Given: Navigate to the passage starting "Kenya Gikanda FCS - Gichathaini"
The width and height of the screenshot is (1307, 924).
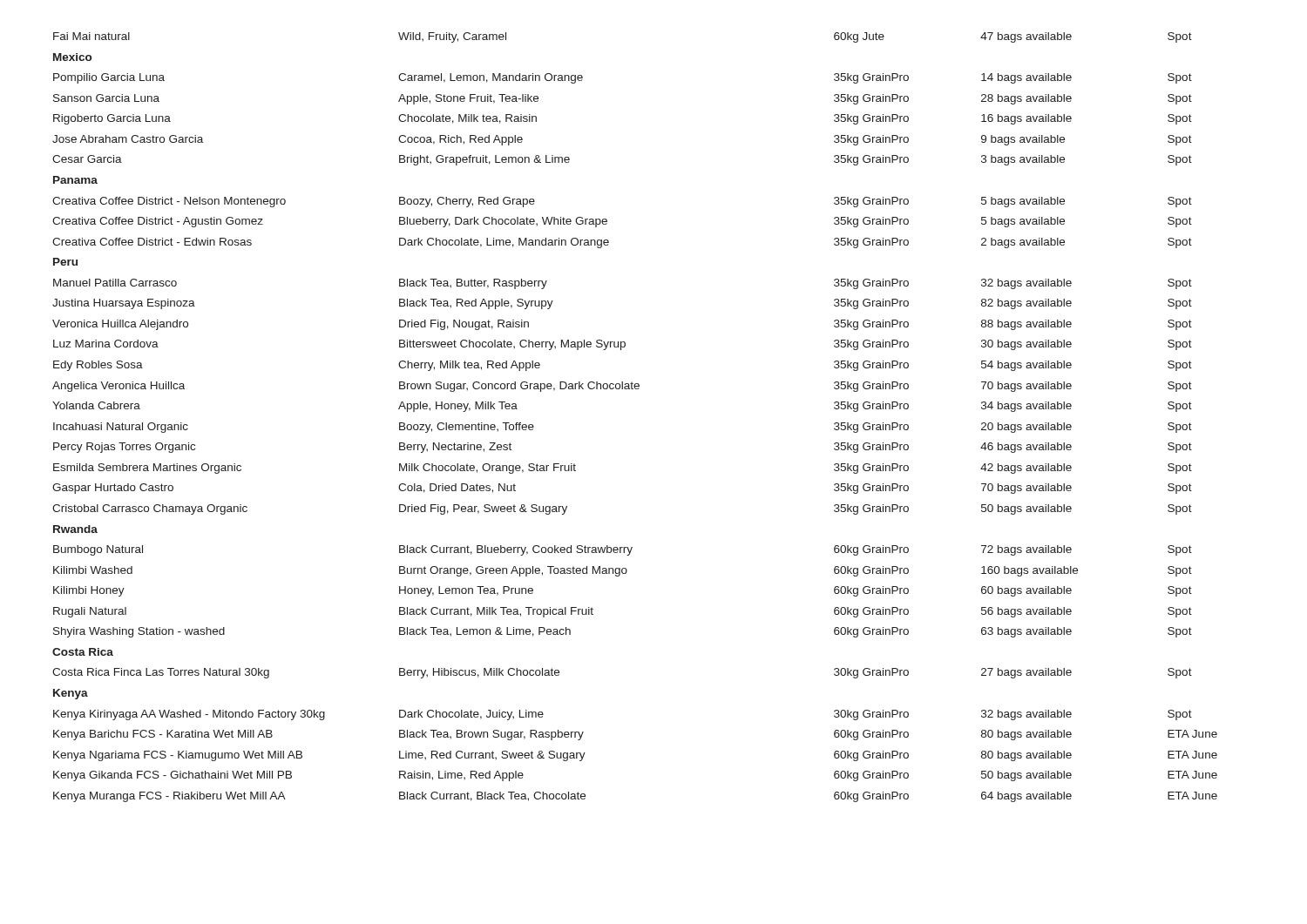Looking at the screenshot, I should tap(172, 775).
